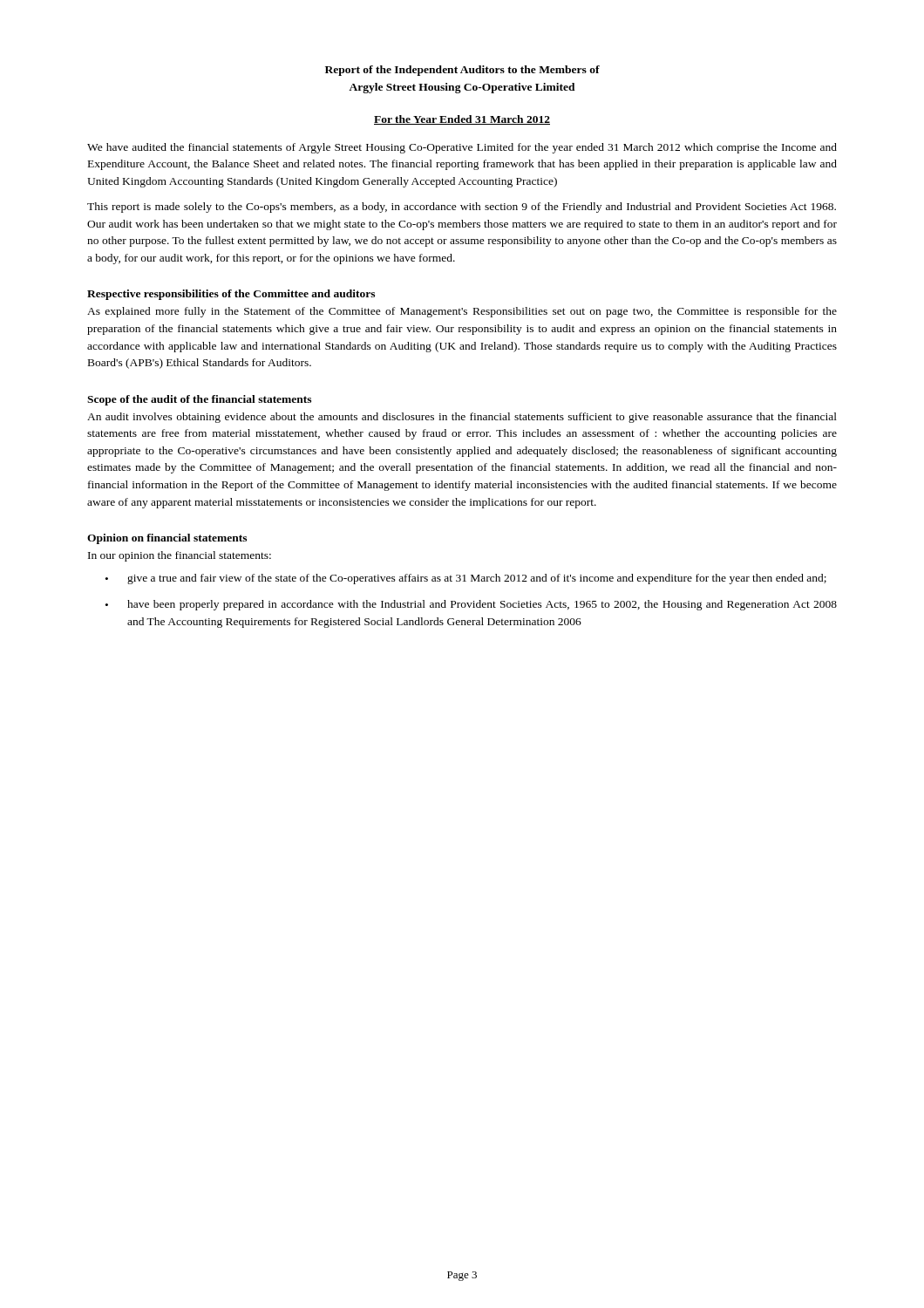Point to the block beginning "This report is made"
Screen dimensions: 1308x924
[462, 232]
